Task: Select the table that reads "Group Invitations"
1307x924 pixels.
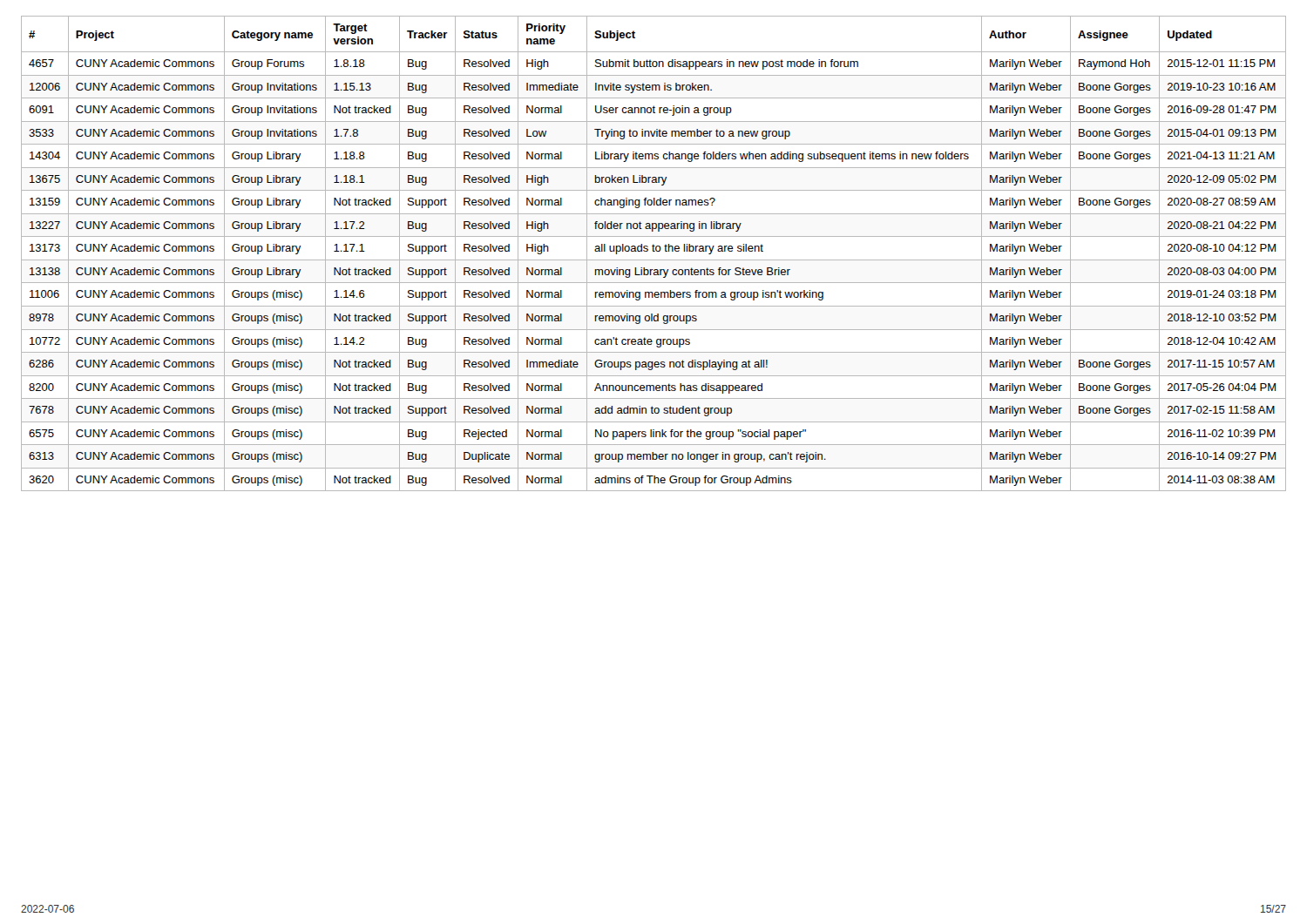Action: [x=654, y=254]
